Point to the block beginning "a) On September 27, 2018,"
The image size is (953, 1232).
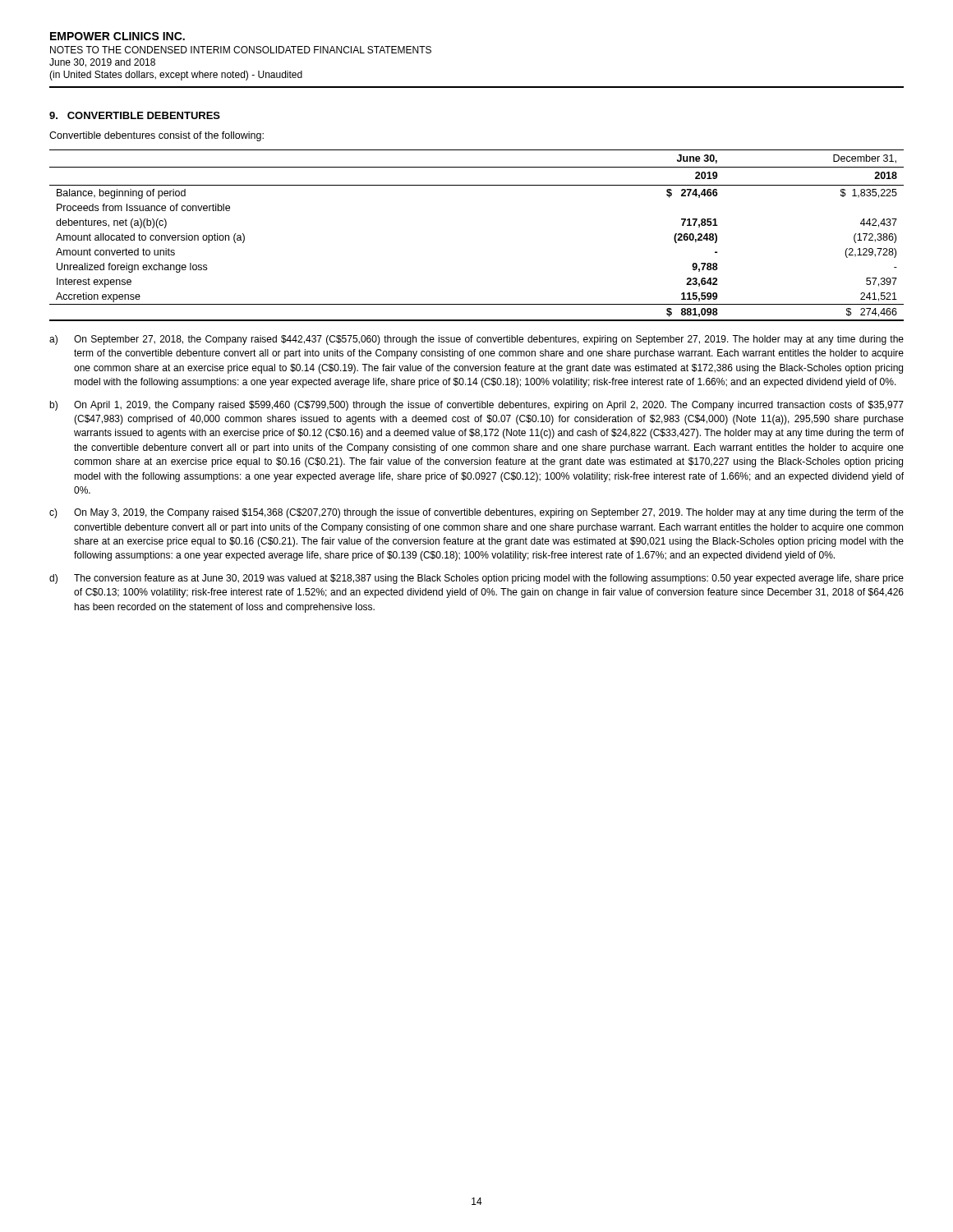click(x=476, y=361)
